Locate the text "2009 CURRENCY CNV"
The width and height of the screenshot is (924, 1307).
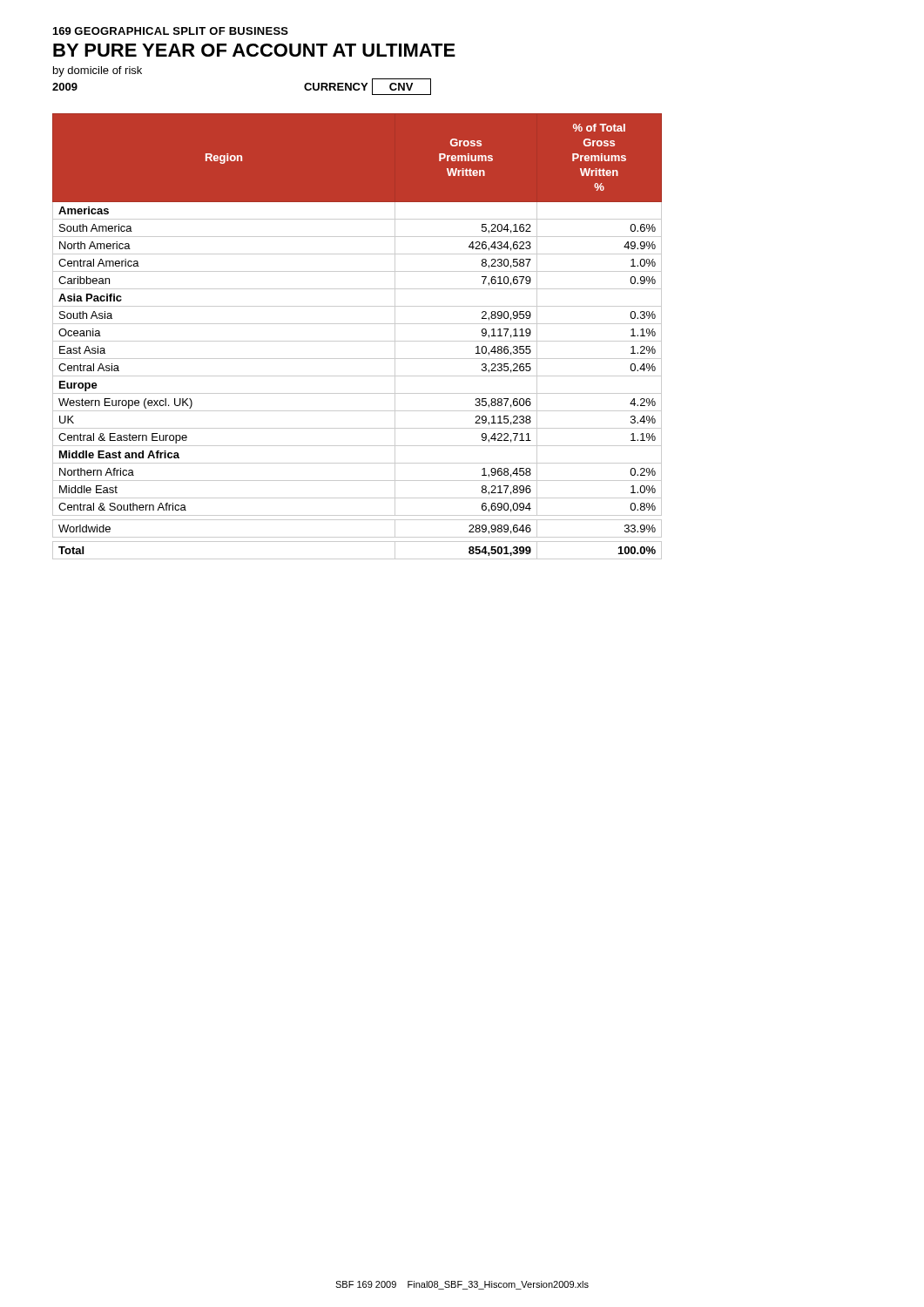point(67,87)
